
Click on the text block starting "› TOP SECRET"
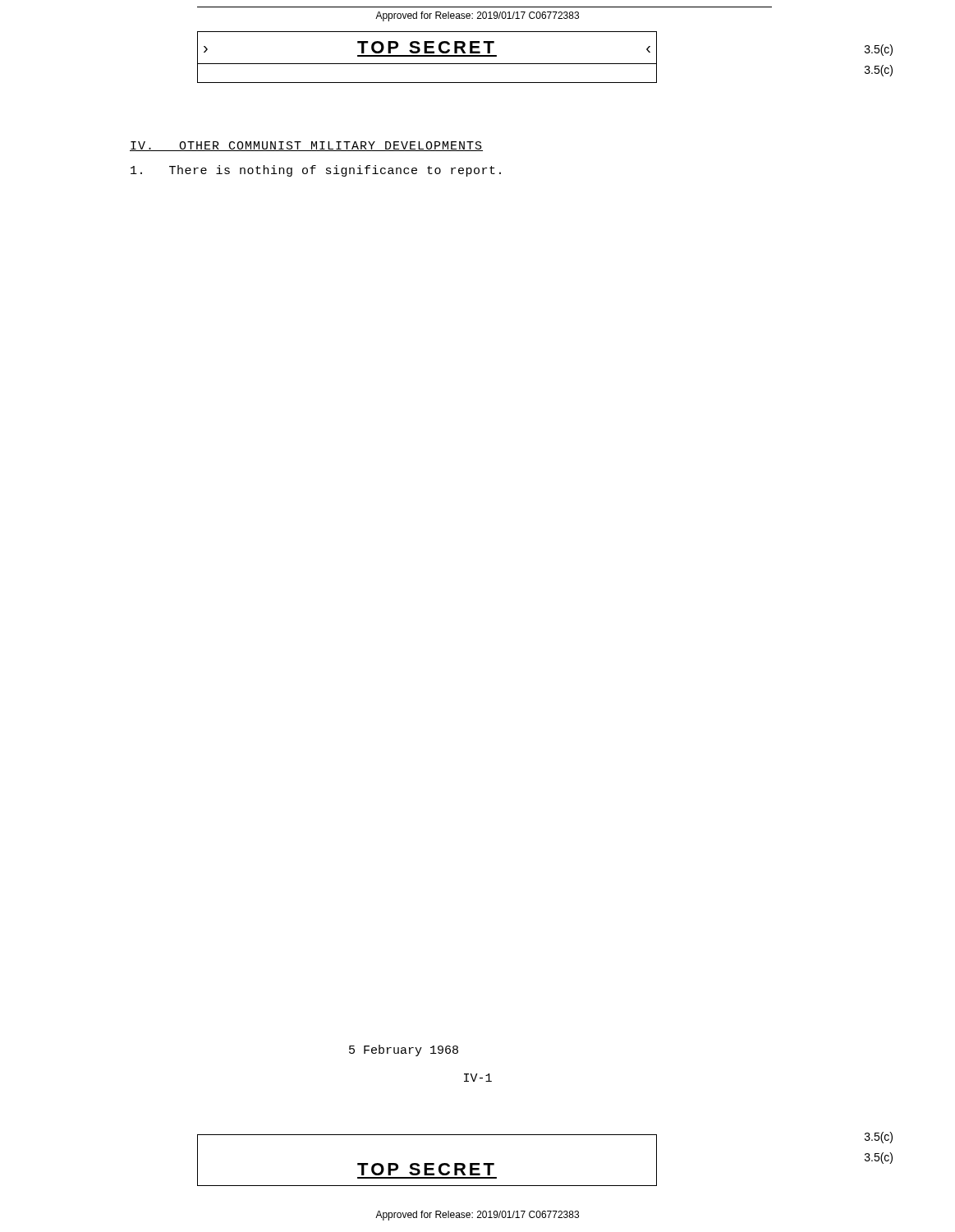427,57
